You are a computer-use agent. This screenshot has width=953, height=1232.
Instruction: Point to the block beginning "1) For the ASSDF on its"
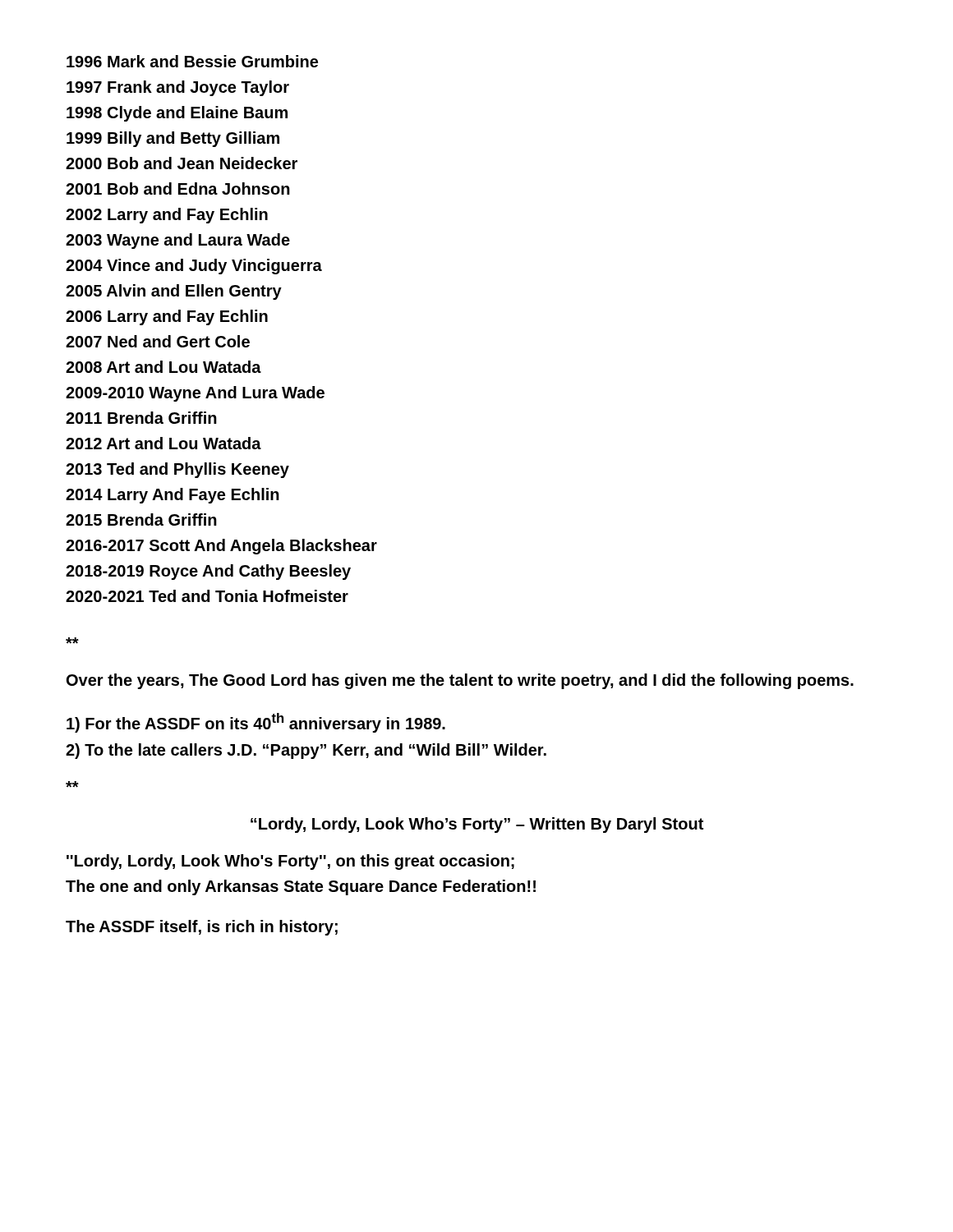[x=256, y=721]
